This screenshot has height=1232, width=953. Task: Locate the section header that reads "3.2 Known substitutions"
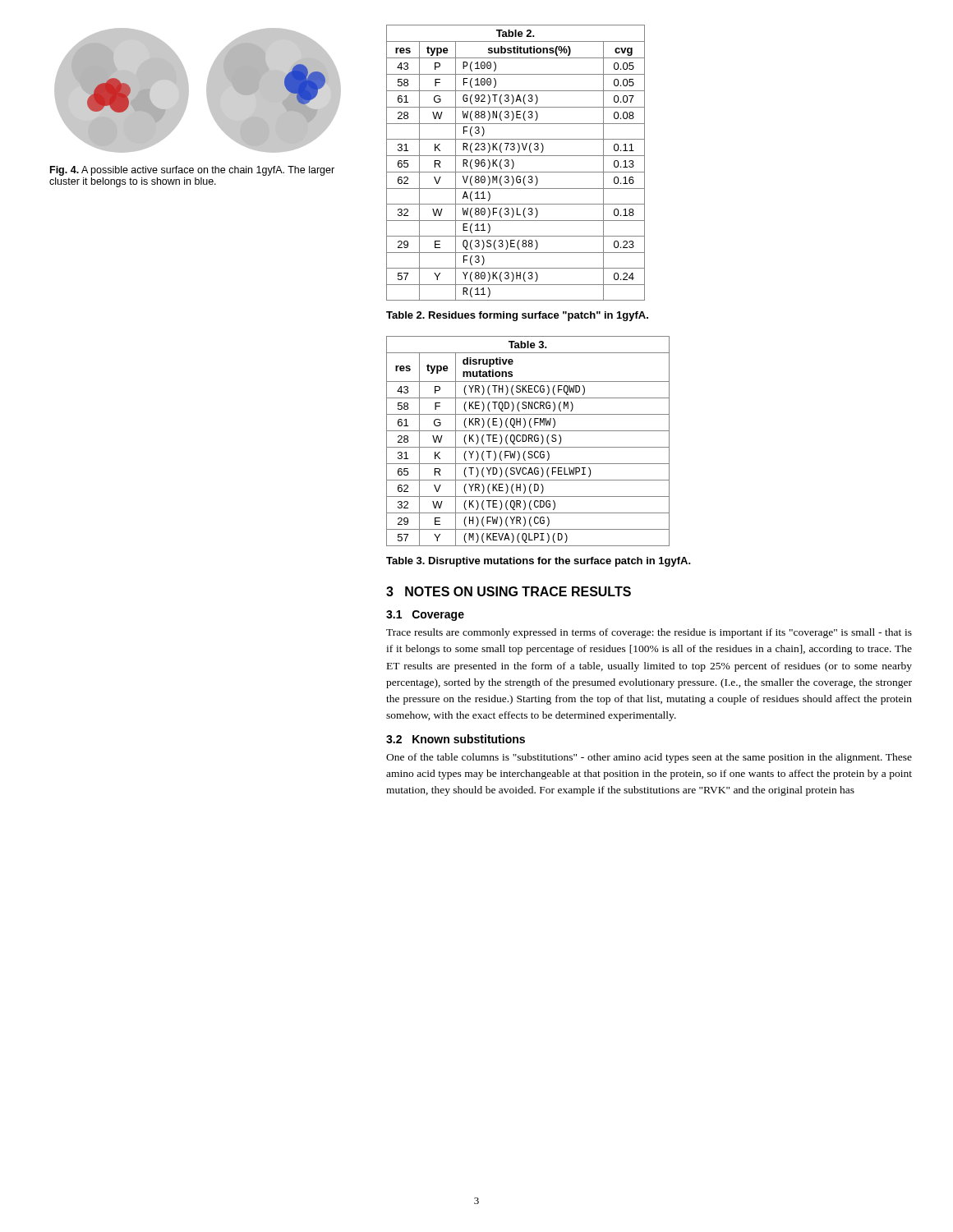pos(456,739)
